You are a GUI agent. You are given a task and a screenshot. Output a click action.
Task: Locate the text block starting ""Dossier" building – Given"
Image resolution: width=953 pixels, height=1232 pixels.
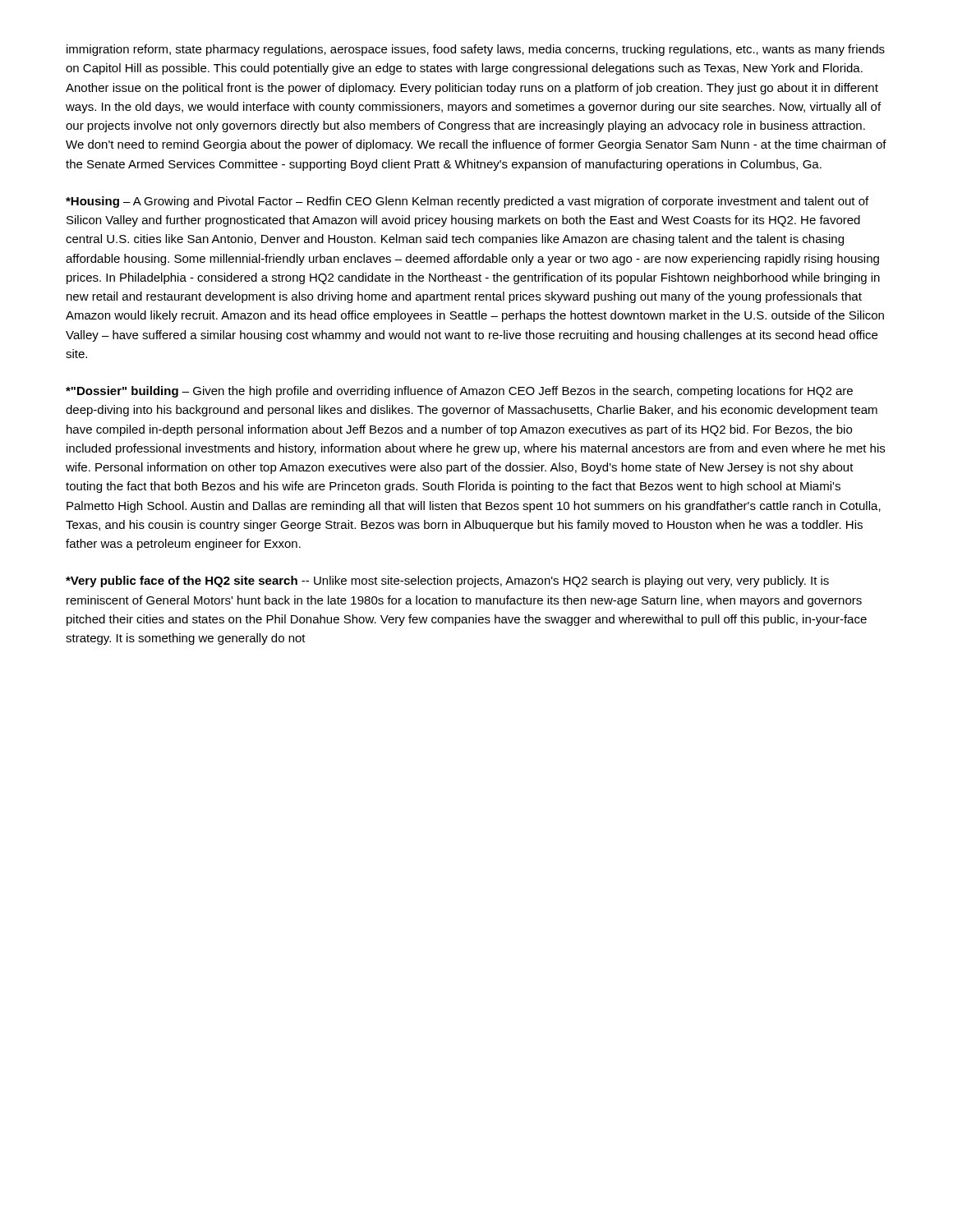pyautogui.click(x=476, y=467)
